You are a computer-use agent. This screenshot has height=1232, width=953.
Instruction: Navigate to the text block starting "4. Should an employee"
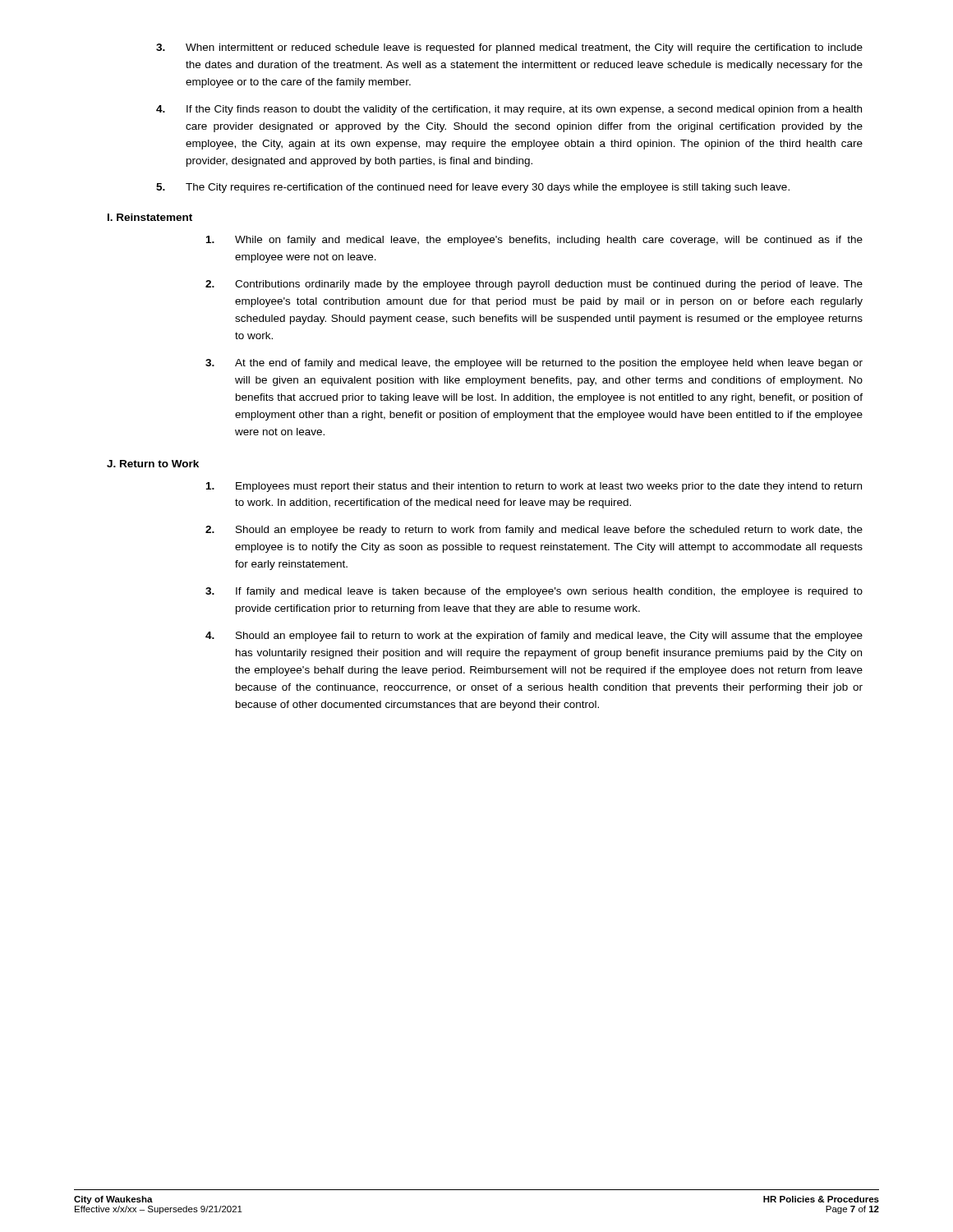(534, 670)
